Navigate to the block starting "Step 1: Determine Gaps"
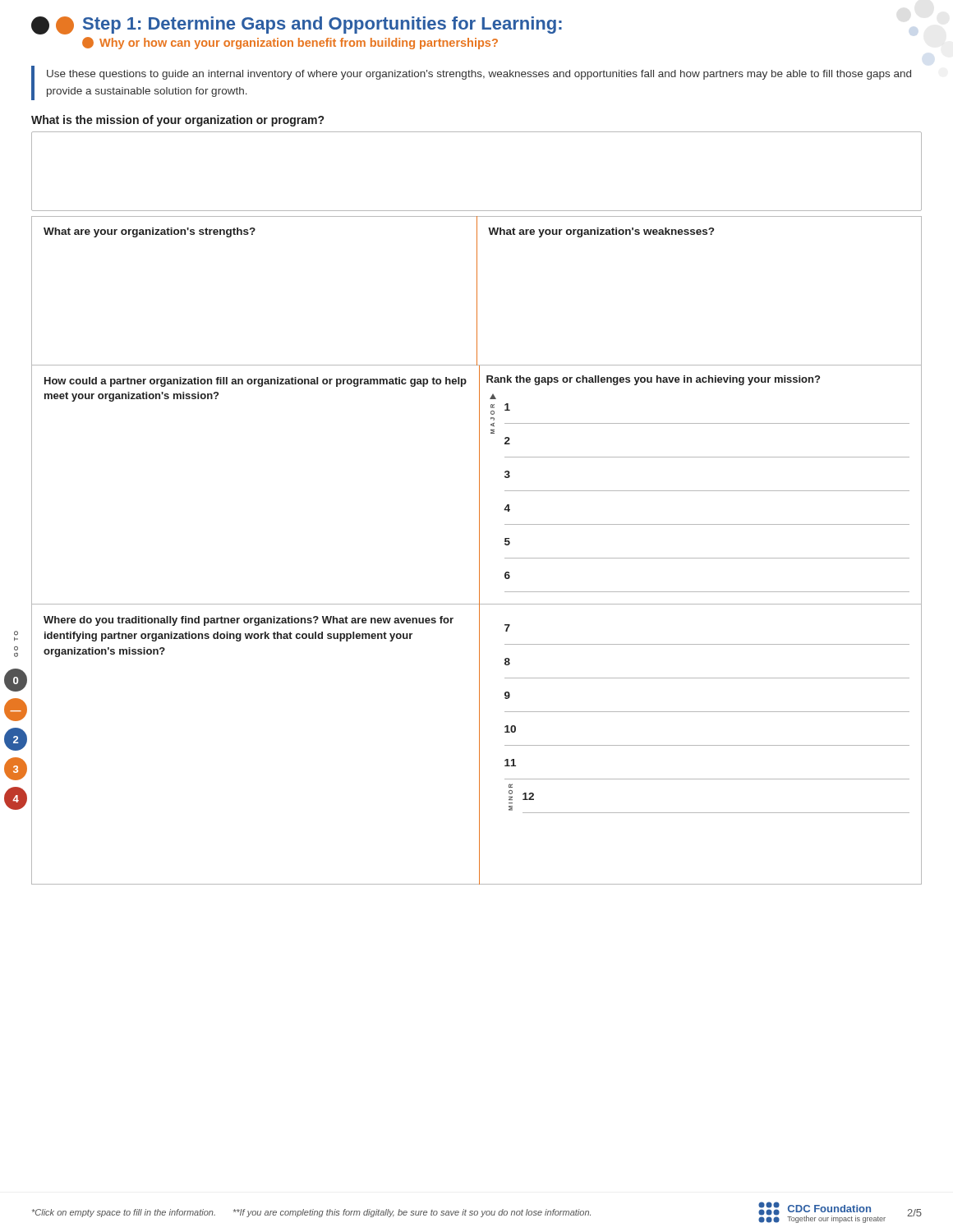 [x=323, y=23]
